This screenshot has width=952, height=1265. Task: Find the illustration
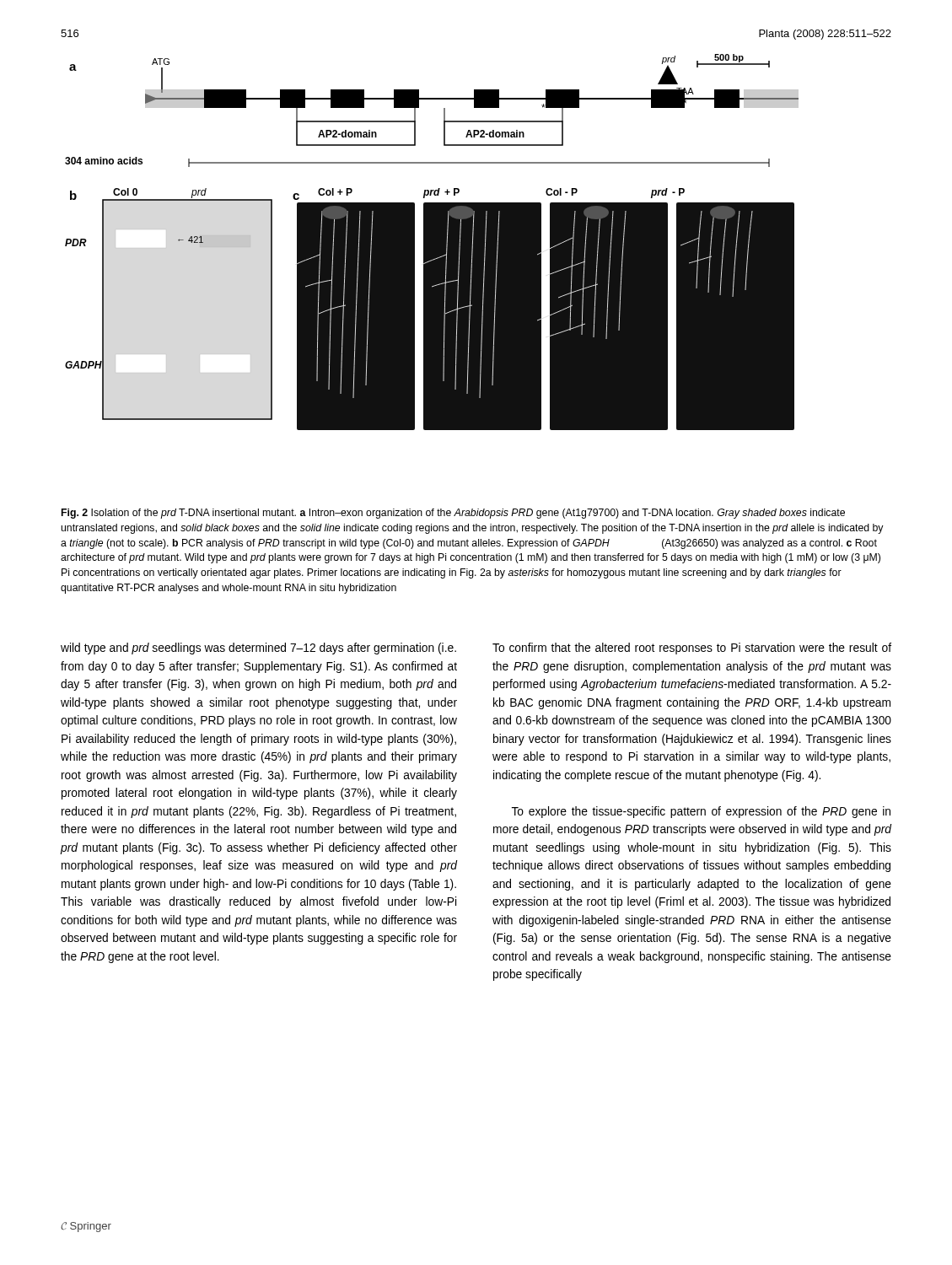coord(476,276)
